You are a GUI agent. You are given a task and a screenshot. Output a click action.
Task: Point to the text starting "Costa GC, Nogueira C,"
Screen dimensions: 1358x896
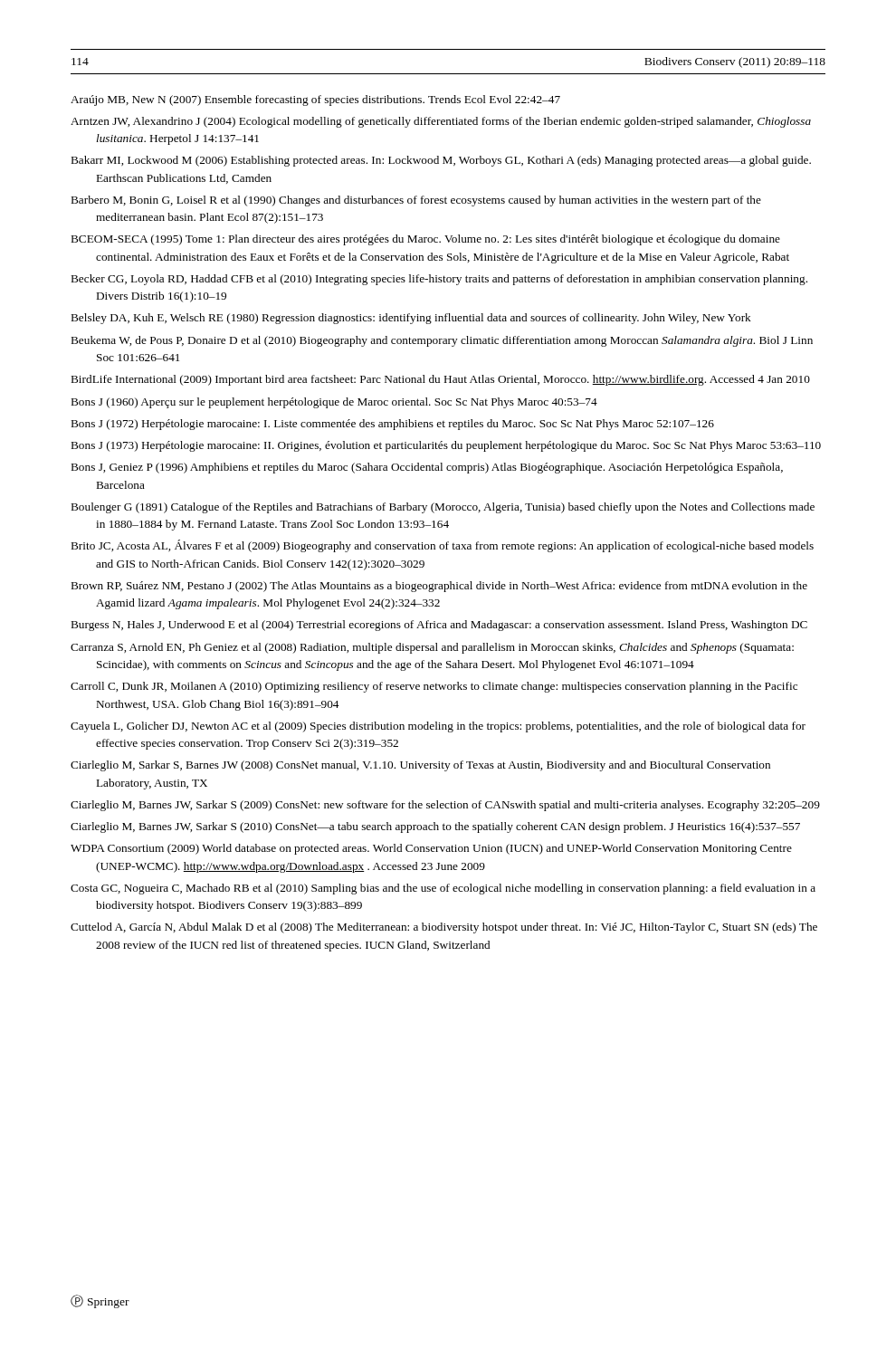pyautogui.click(x=443, y=896)
